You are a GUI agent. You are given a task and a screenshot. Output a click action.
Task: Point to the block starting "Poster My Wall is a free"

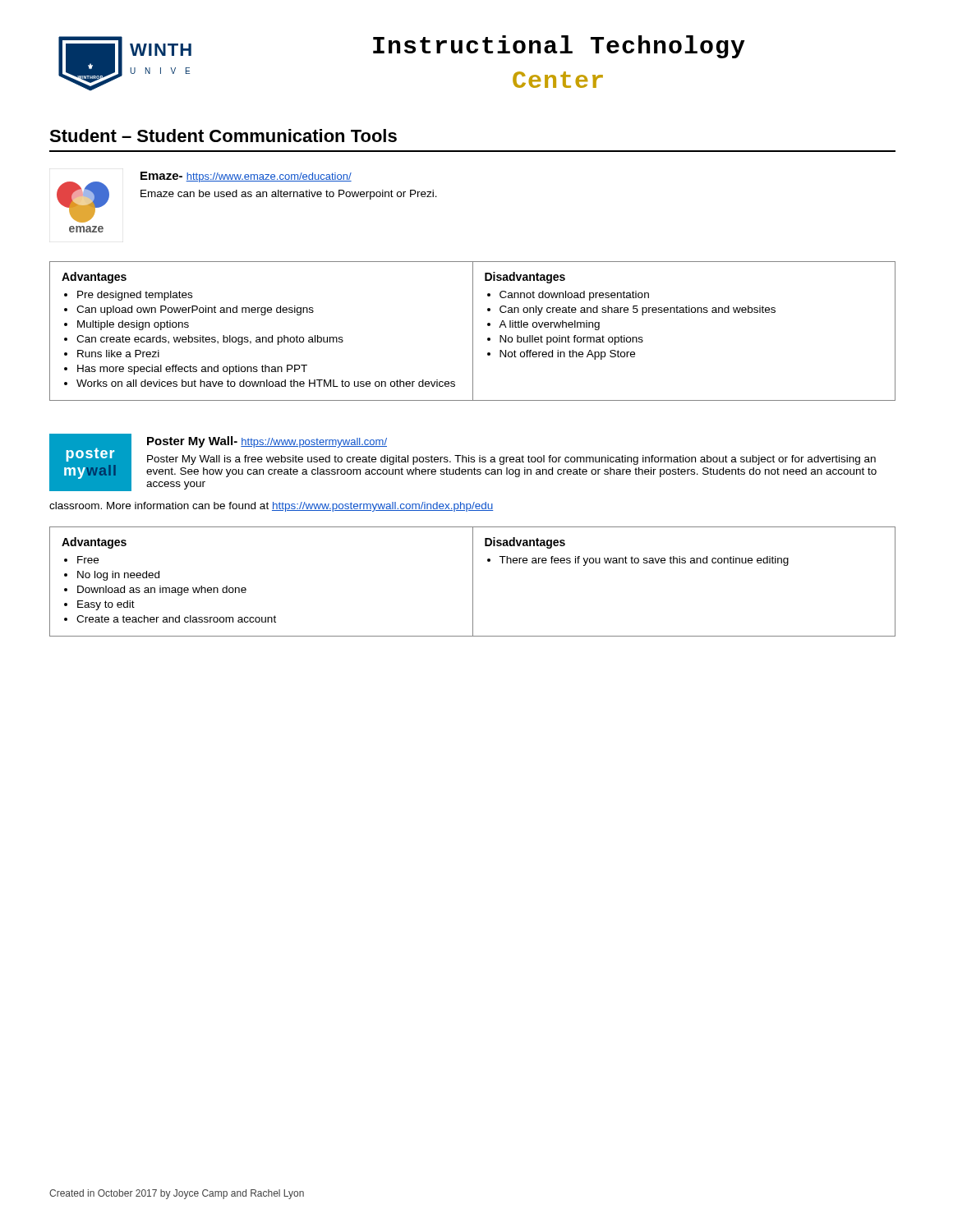[x=512, y=471]
